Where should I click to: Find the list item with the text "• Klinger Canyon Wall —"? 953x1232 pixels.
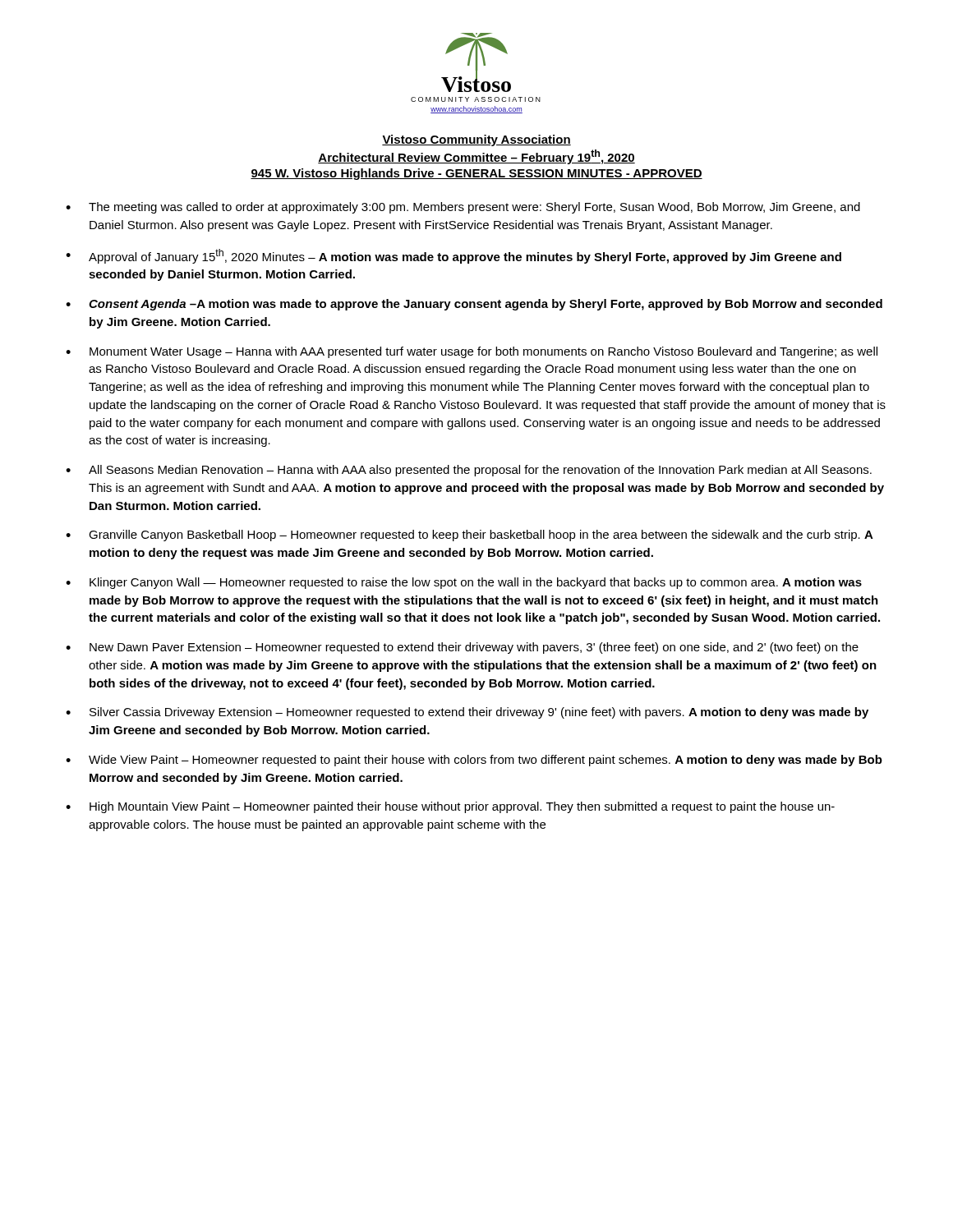(x=476, y=600)
